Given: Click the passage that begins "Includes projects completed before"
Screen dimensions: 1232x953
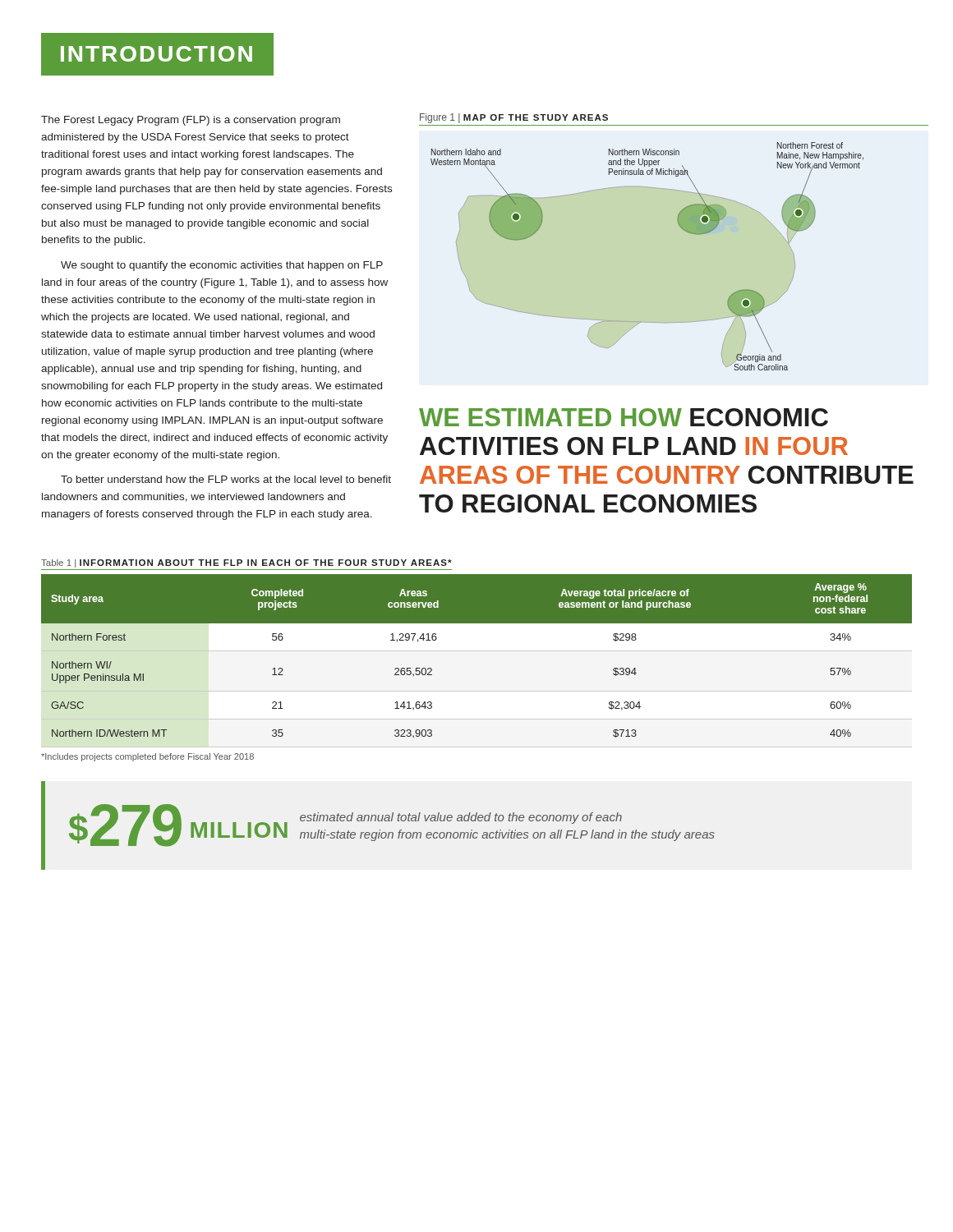Looking at the screenshot, I should tap(148, 757).
